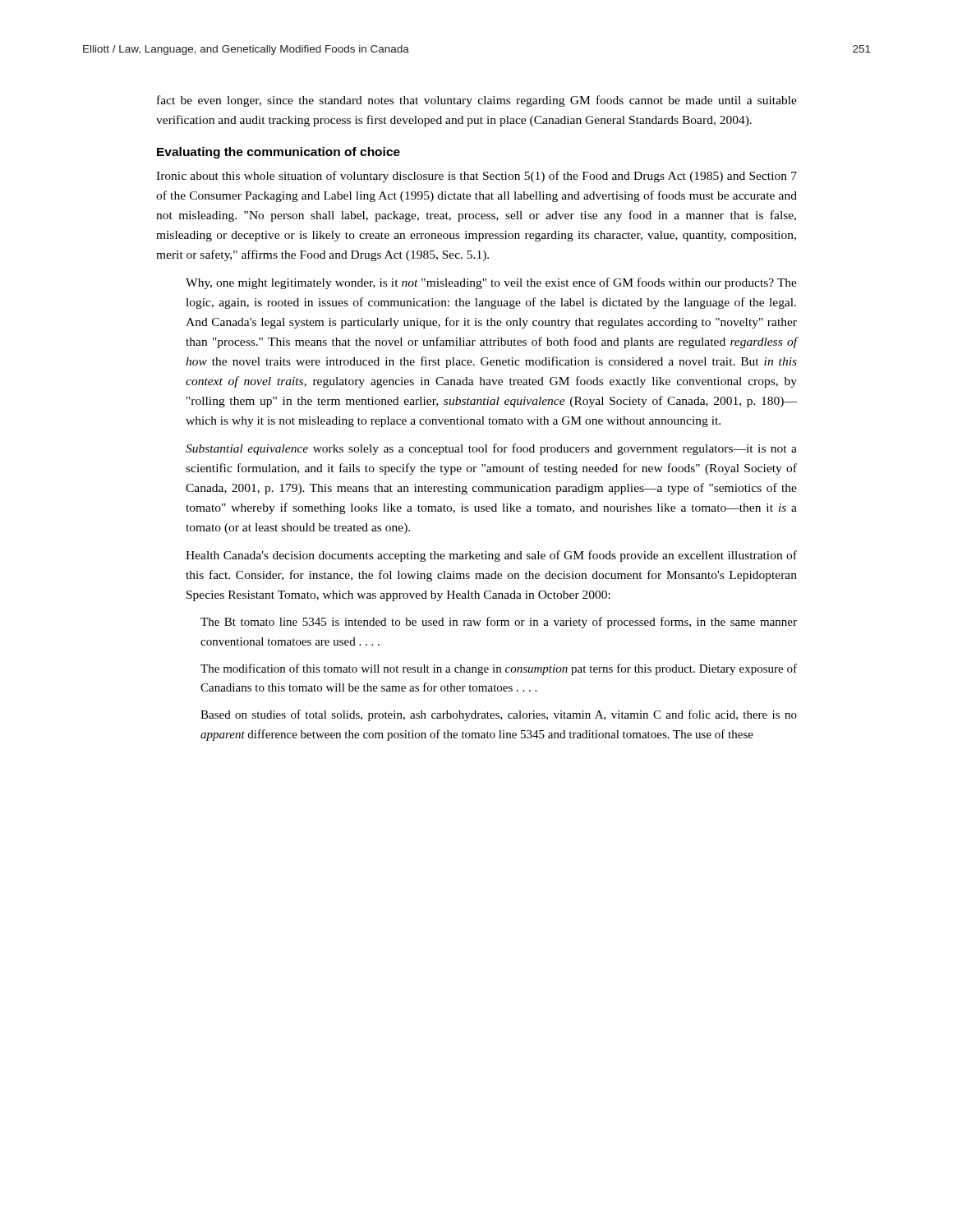Find the block on this page that starts "Health Canada's decision documents accepting the marketing"

click(x=491, y=575)
